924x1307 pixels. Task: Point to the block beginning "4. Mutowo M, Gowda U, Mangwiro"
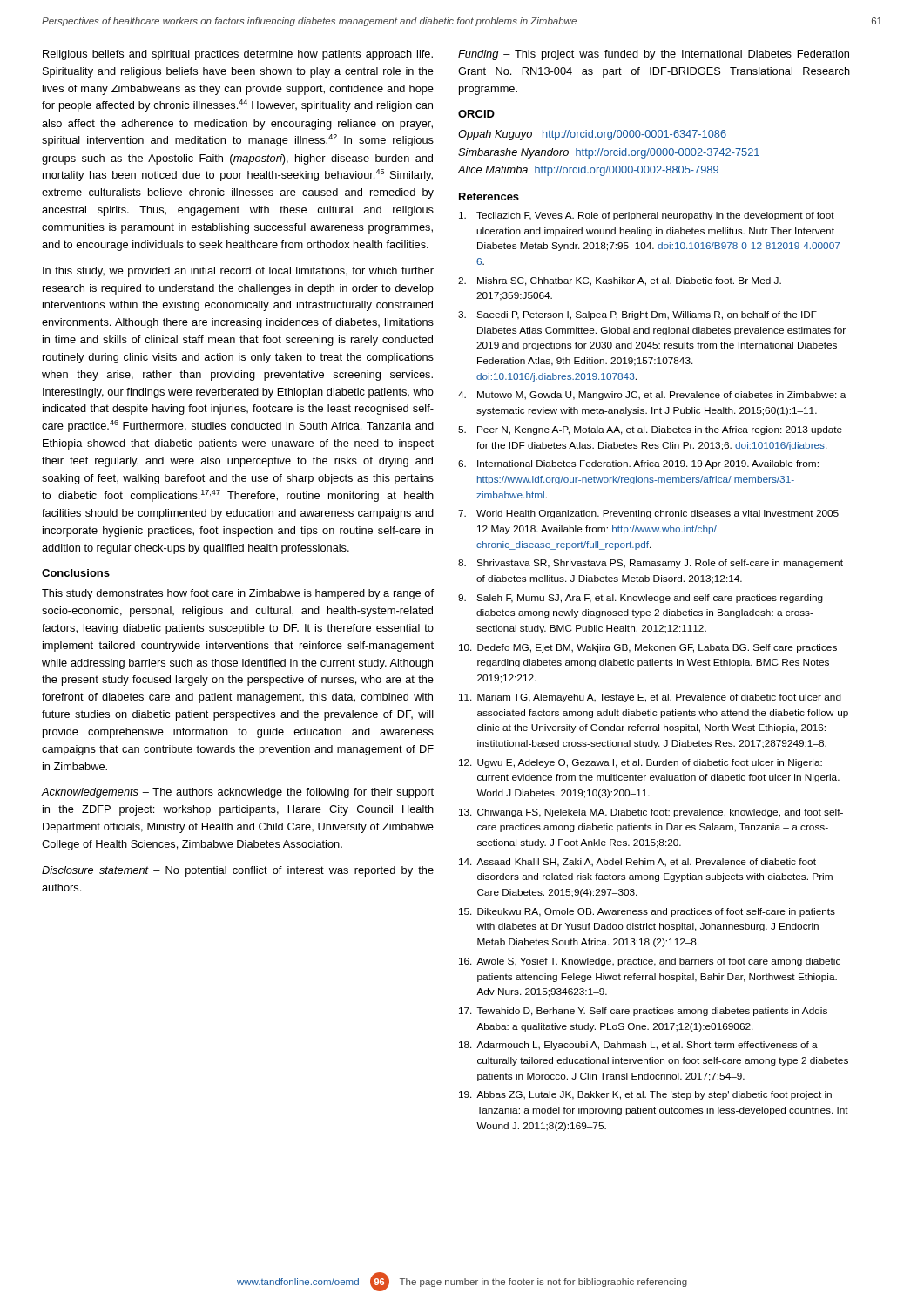[x=654, y=404]
